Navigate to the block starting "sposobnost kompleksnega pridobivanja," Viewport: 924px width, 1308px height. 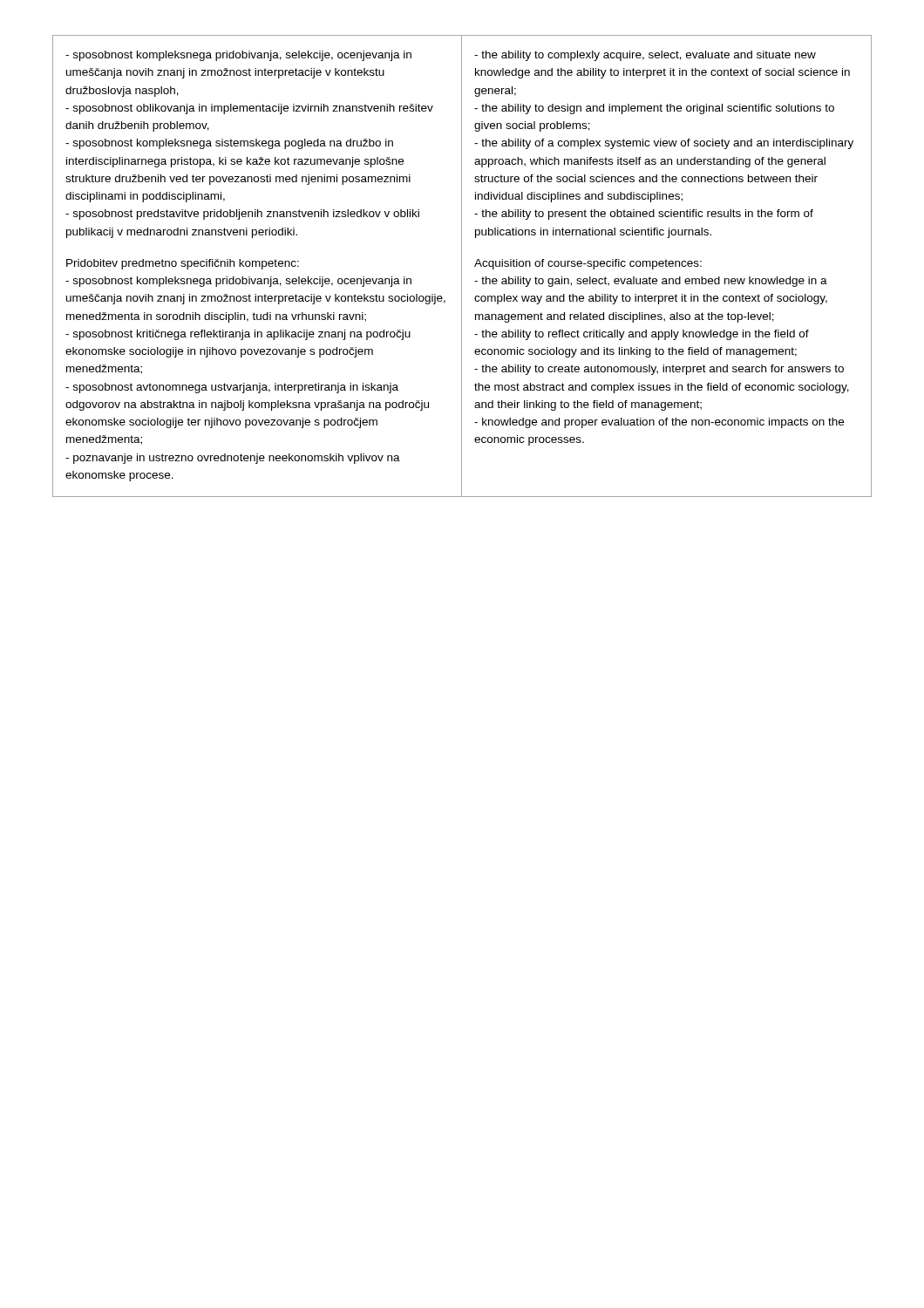point(249,143)
